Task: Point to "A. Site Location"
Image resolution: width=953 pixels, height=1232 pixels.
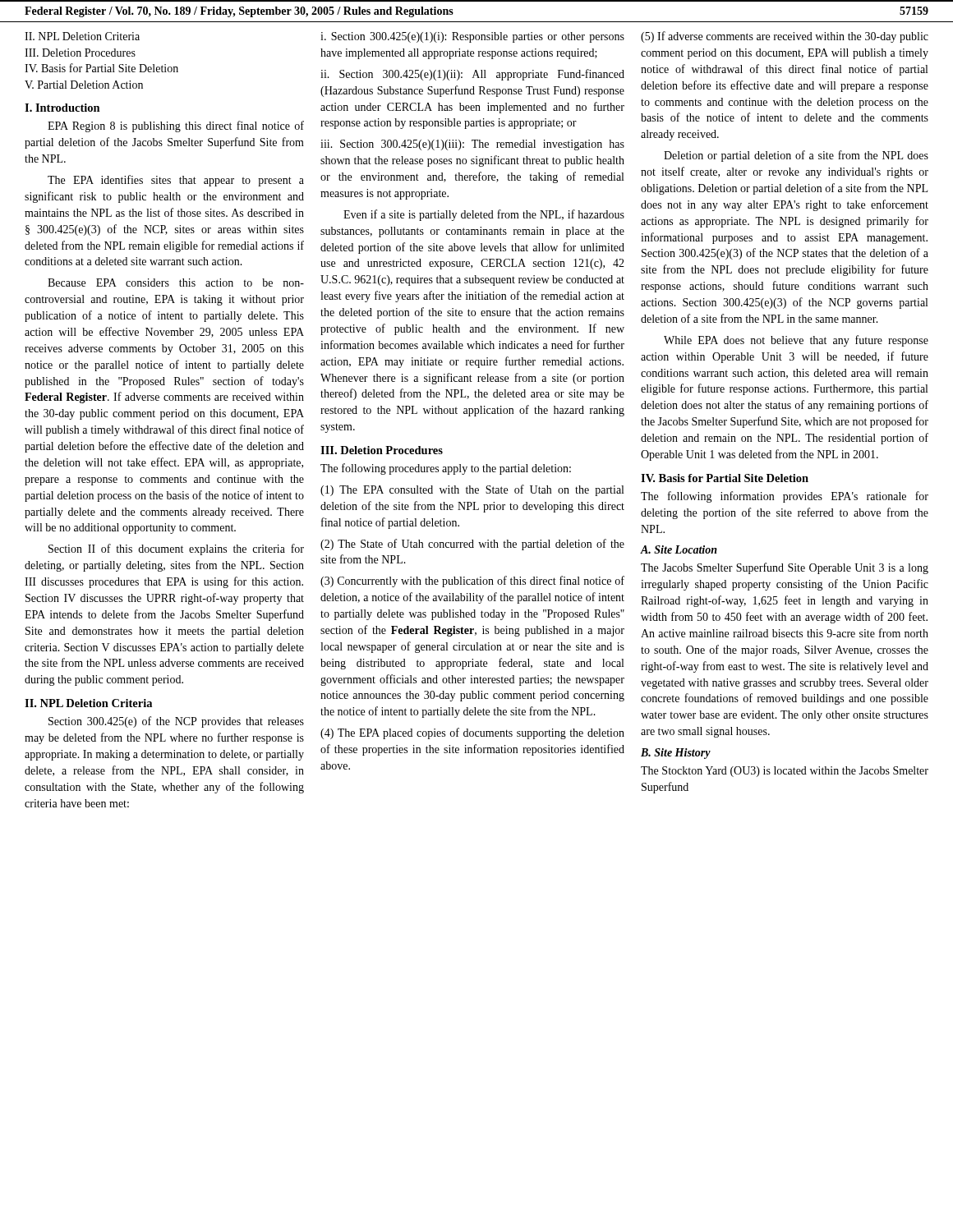Action: point(679,550)
